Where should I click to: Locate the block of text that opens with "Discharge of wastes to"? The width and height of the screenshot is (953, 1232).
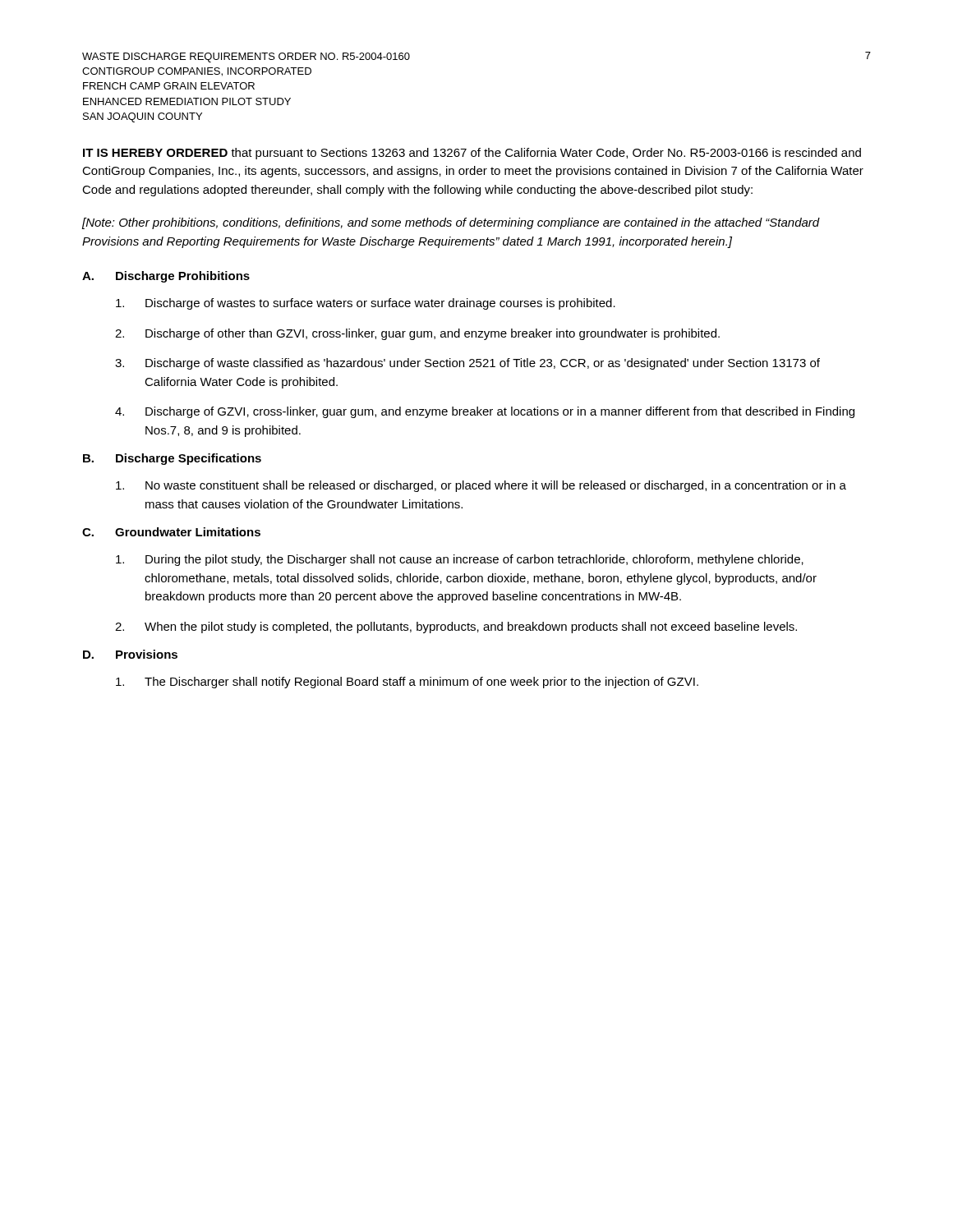(x=493, y=304)
